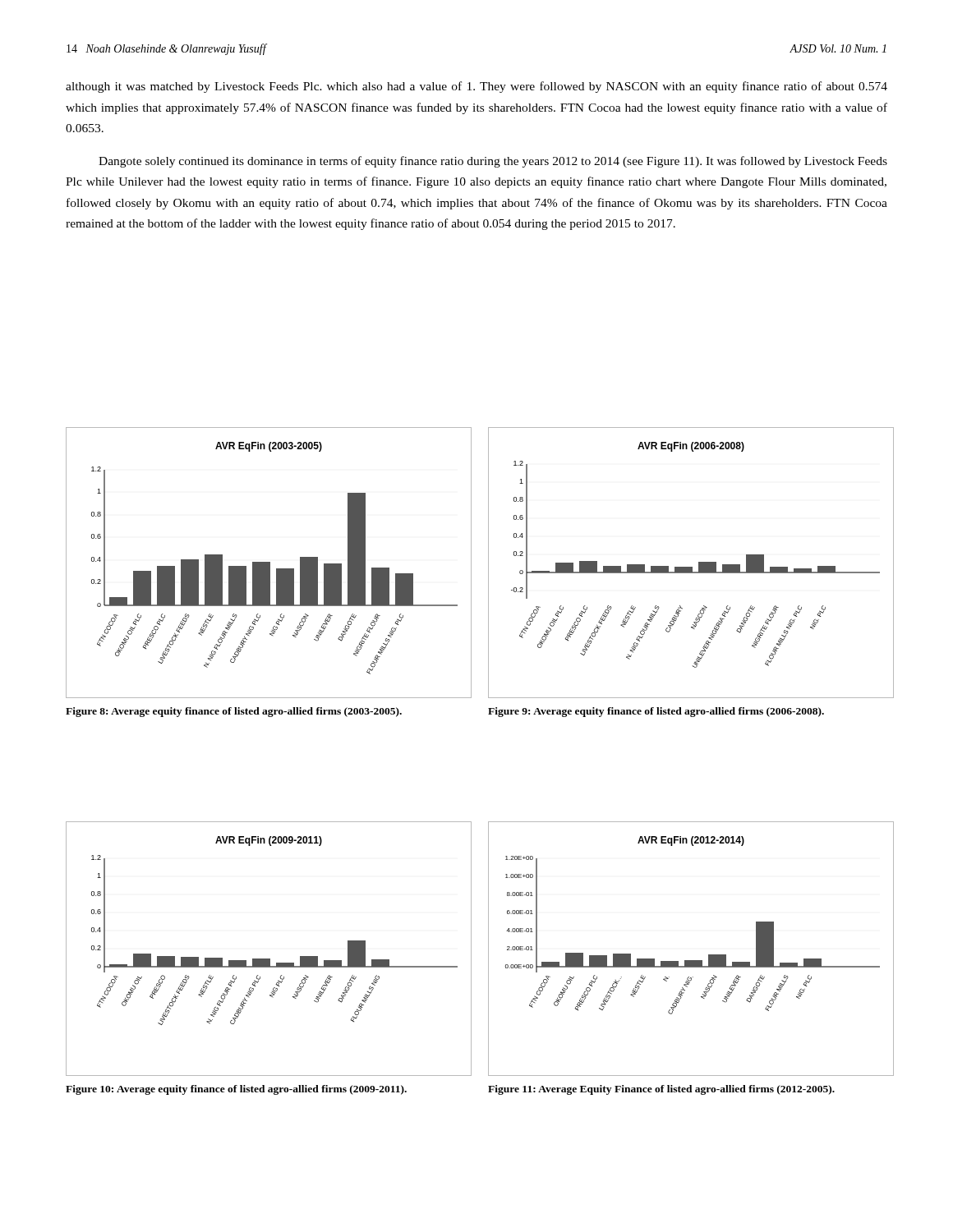The width and height of the screenshot is (953, 1232).
Task: Locate the passage starting "Figure 11: Average Equity Finance of listed"
Action: point(661,1089)
